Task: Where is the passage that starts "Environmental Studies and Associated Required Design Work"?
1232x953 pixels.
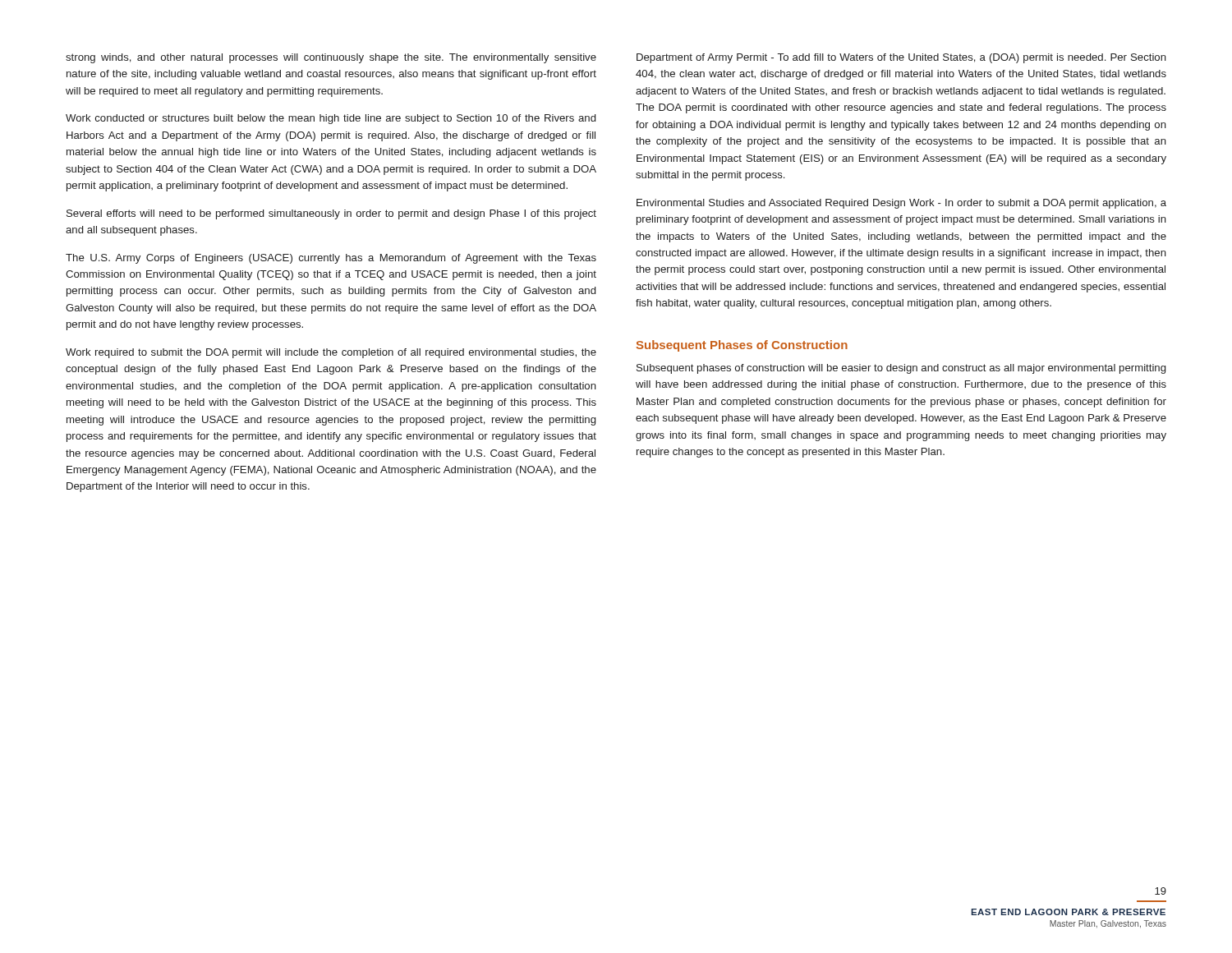Action: pos(901,253)
